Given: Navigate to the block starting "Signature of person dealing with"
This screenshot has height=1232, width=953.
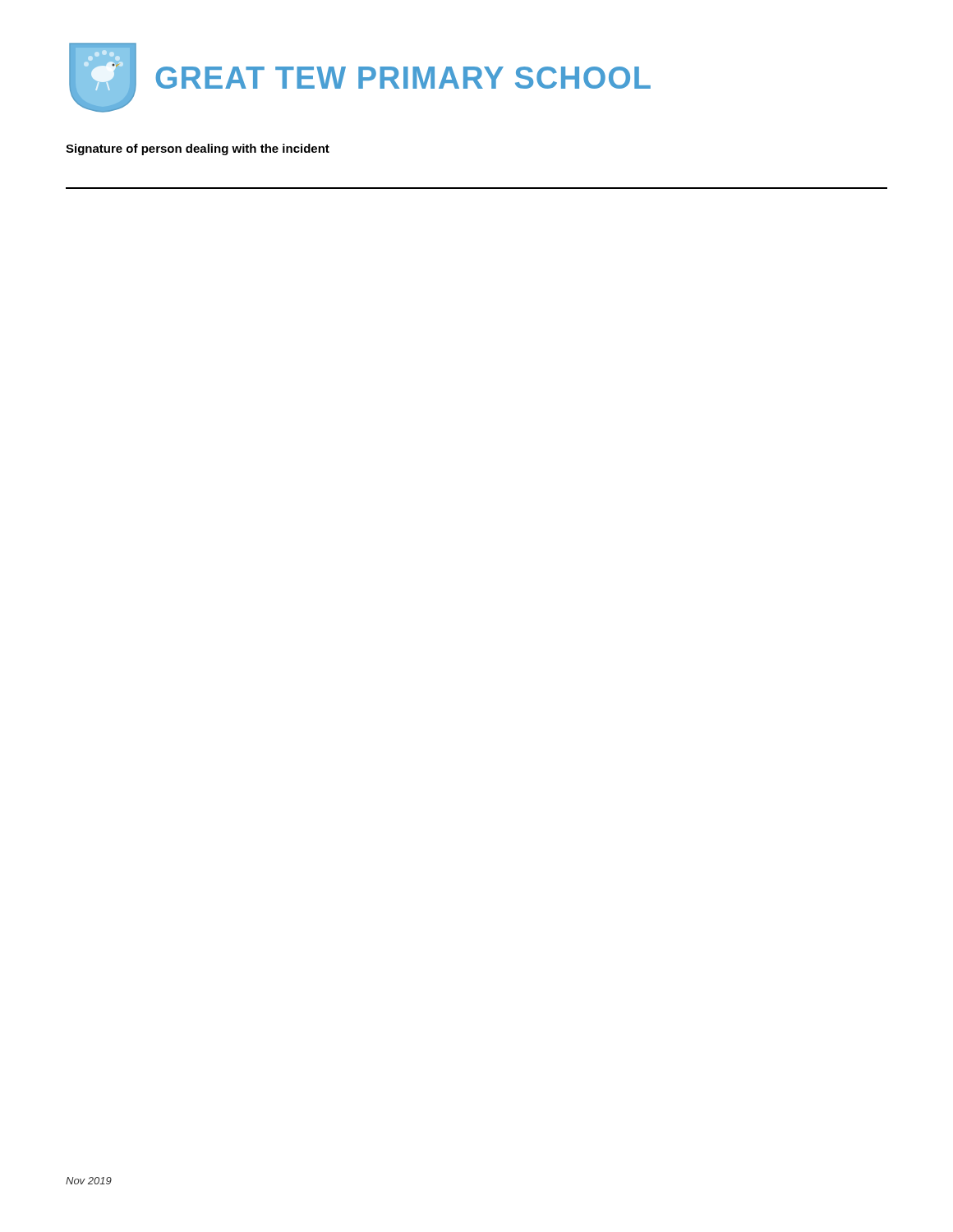Looking at the screenshot, I should (x=198, y=148).
